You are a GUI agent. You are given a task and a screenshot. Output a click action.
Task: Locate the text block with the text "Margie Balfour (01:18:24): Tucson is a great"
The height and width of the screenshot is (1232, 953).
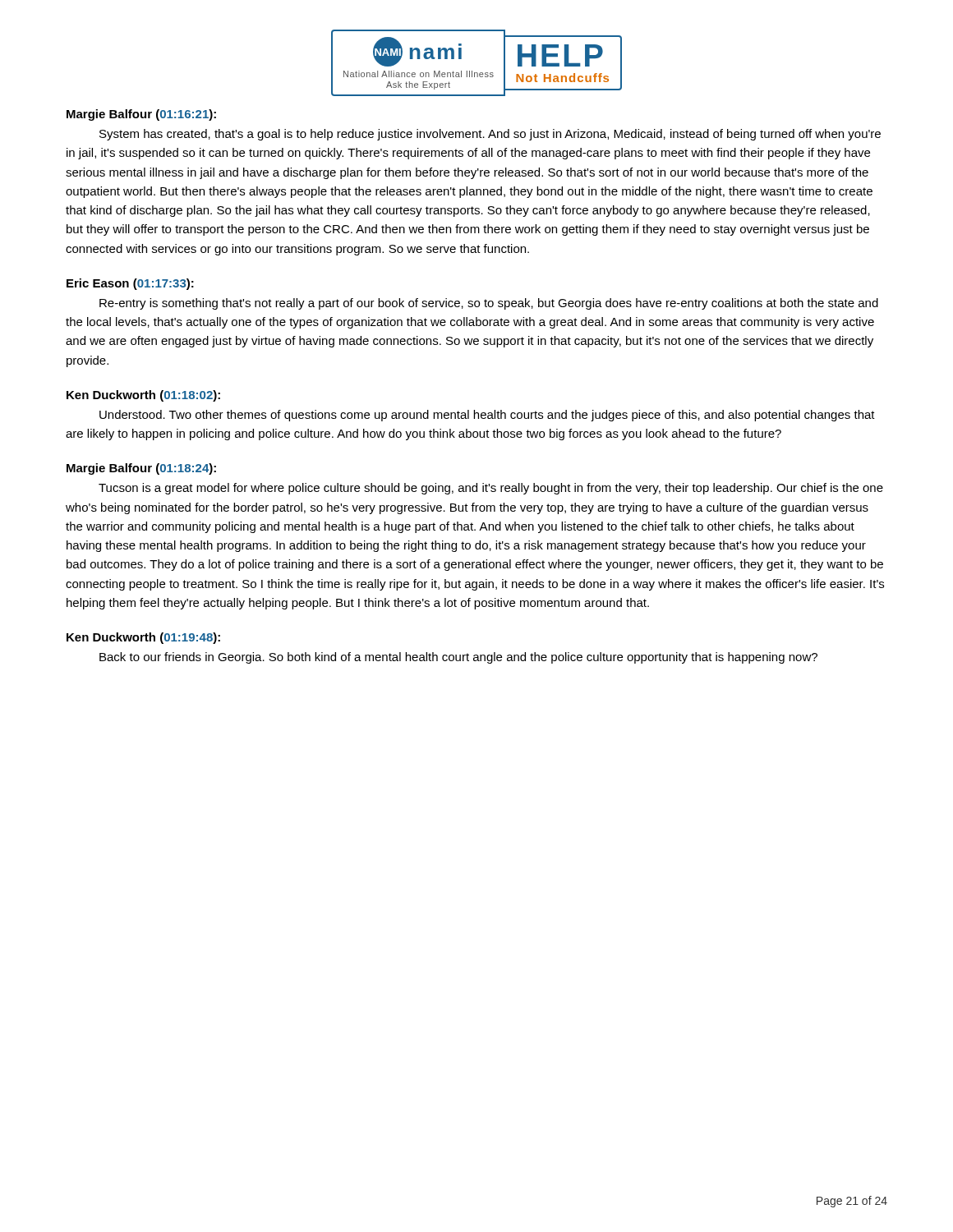tap(476, 536)
